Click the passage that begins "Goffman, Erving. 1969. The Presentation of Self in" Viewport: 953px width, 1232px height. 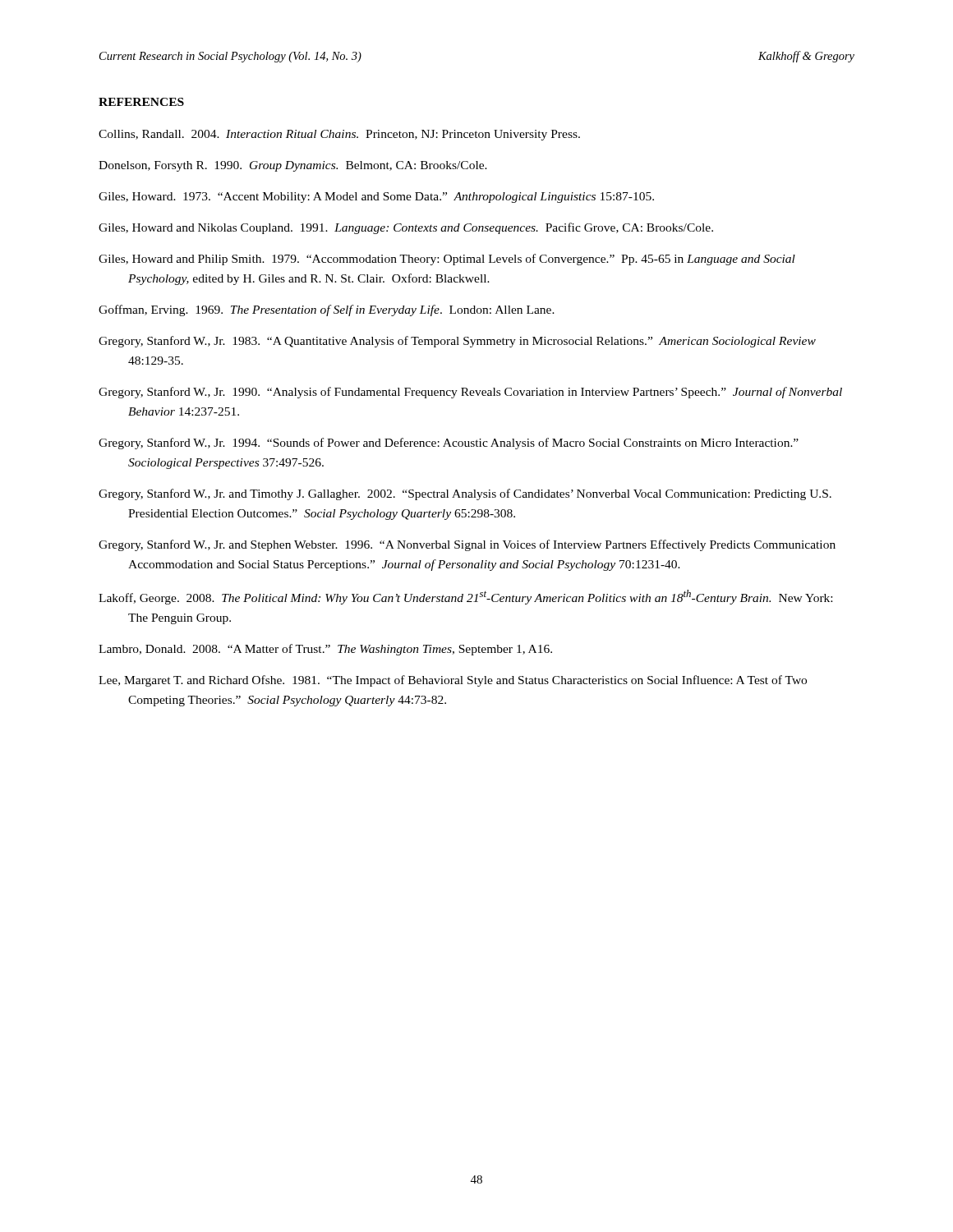coord(327,309)
